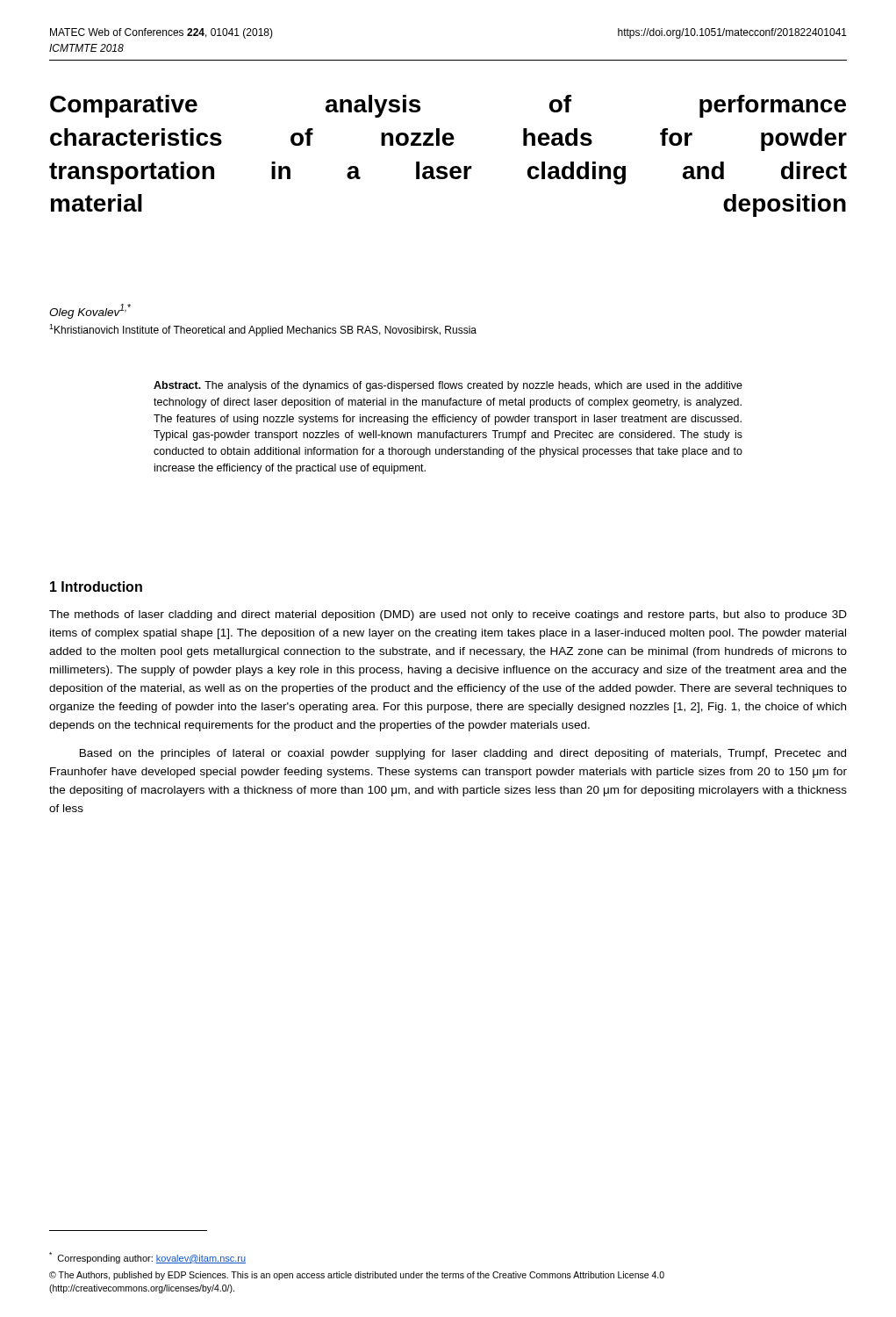Screen dimensions: 1317x896
Task: Click on the text block that says "The methods of laser cladding and"
Action: pos(448,670)
